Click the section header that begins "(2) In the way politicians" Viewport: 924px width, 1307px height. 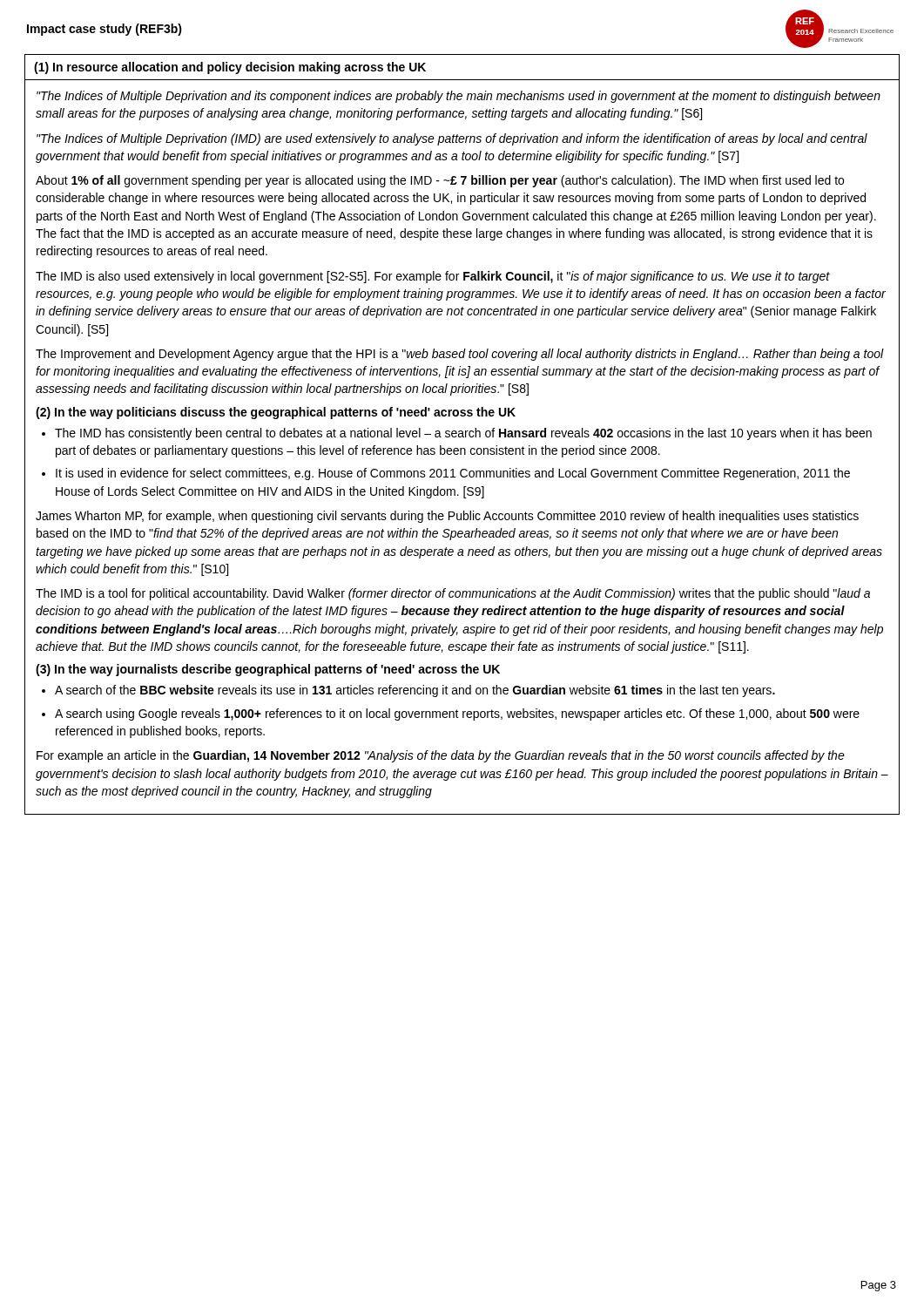click(276, 412)
